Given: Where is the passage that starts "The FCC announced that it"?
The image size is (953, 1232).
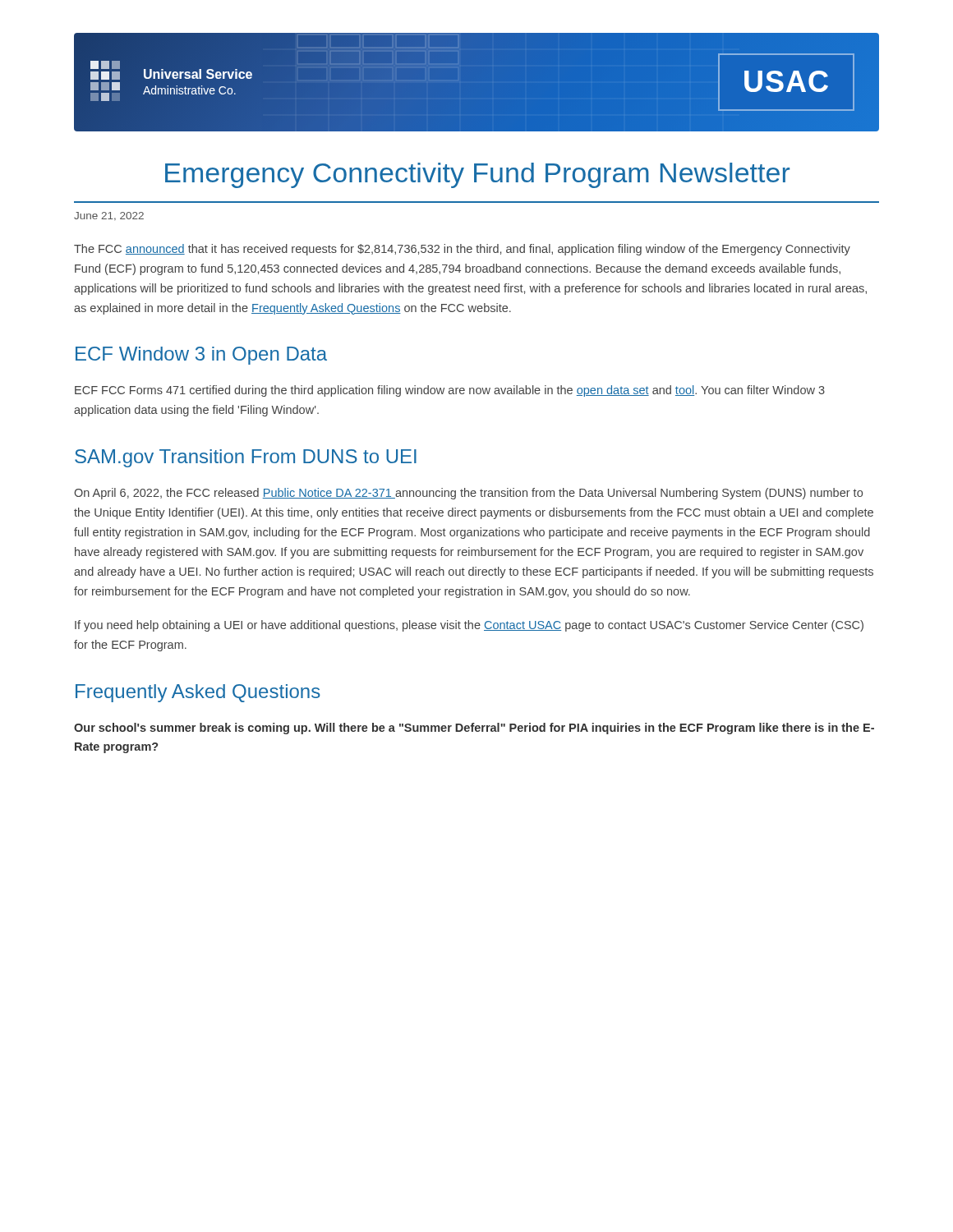Looking at the screenshot, I should coord(471,278).
